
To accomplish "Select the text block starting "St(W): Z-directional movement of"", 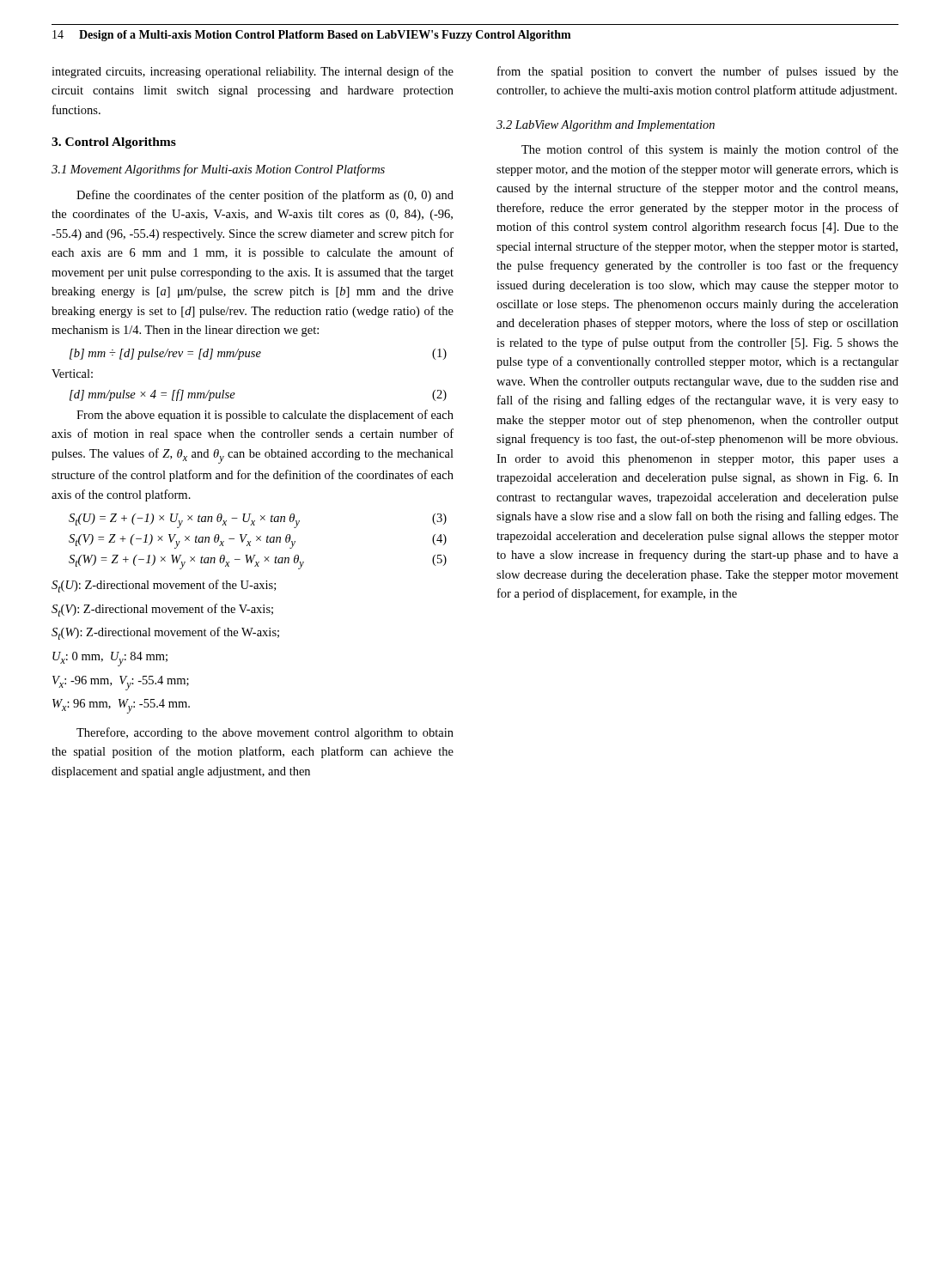I will [166, 634].
